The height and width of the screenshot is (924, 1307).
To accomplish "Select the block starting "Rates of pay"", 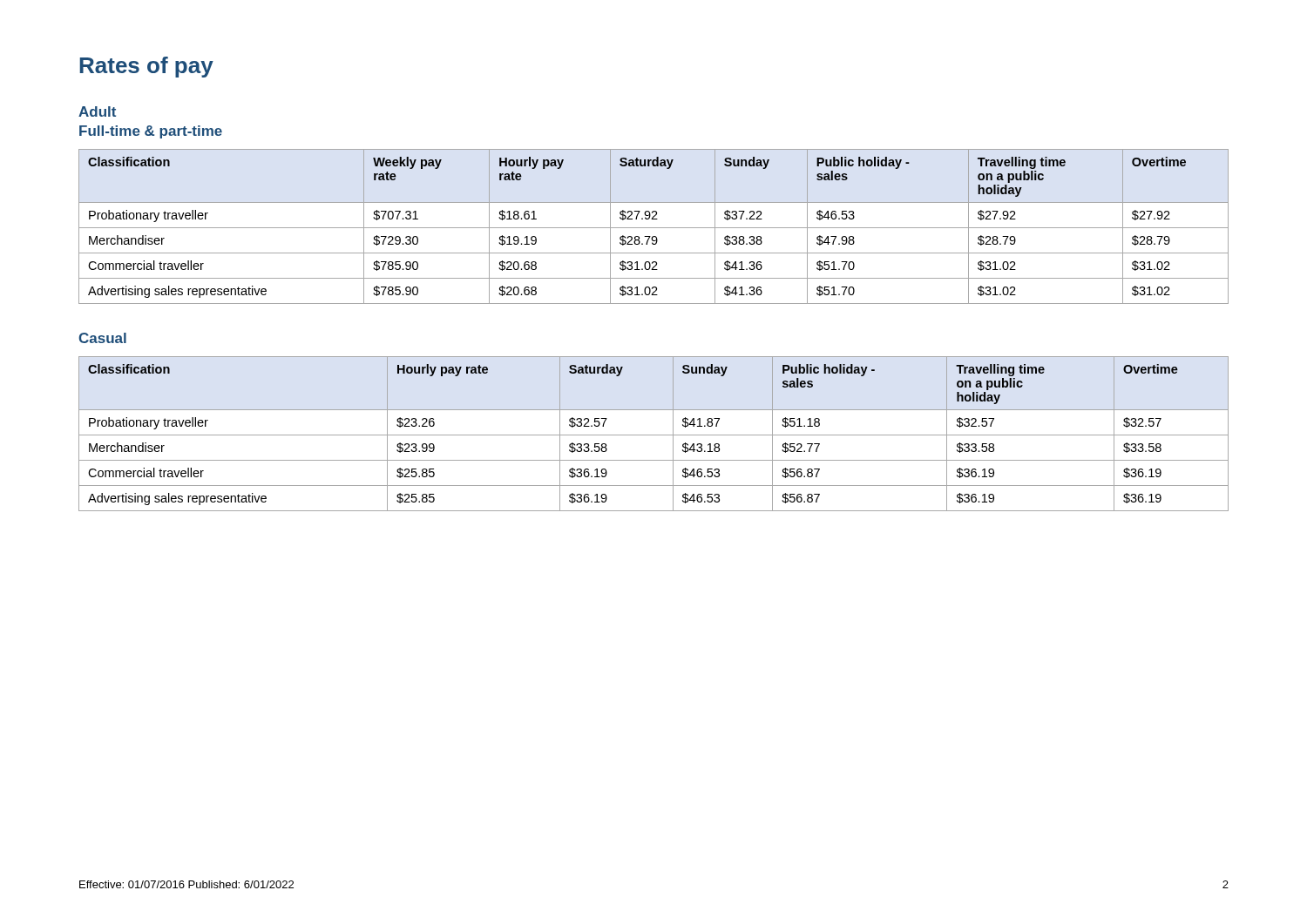I will click(146, 65).
